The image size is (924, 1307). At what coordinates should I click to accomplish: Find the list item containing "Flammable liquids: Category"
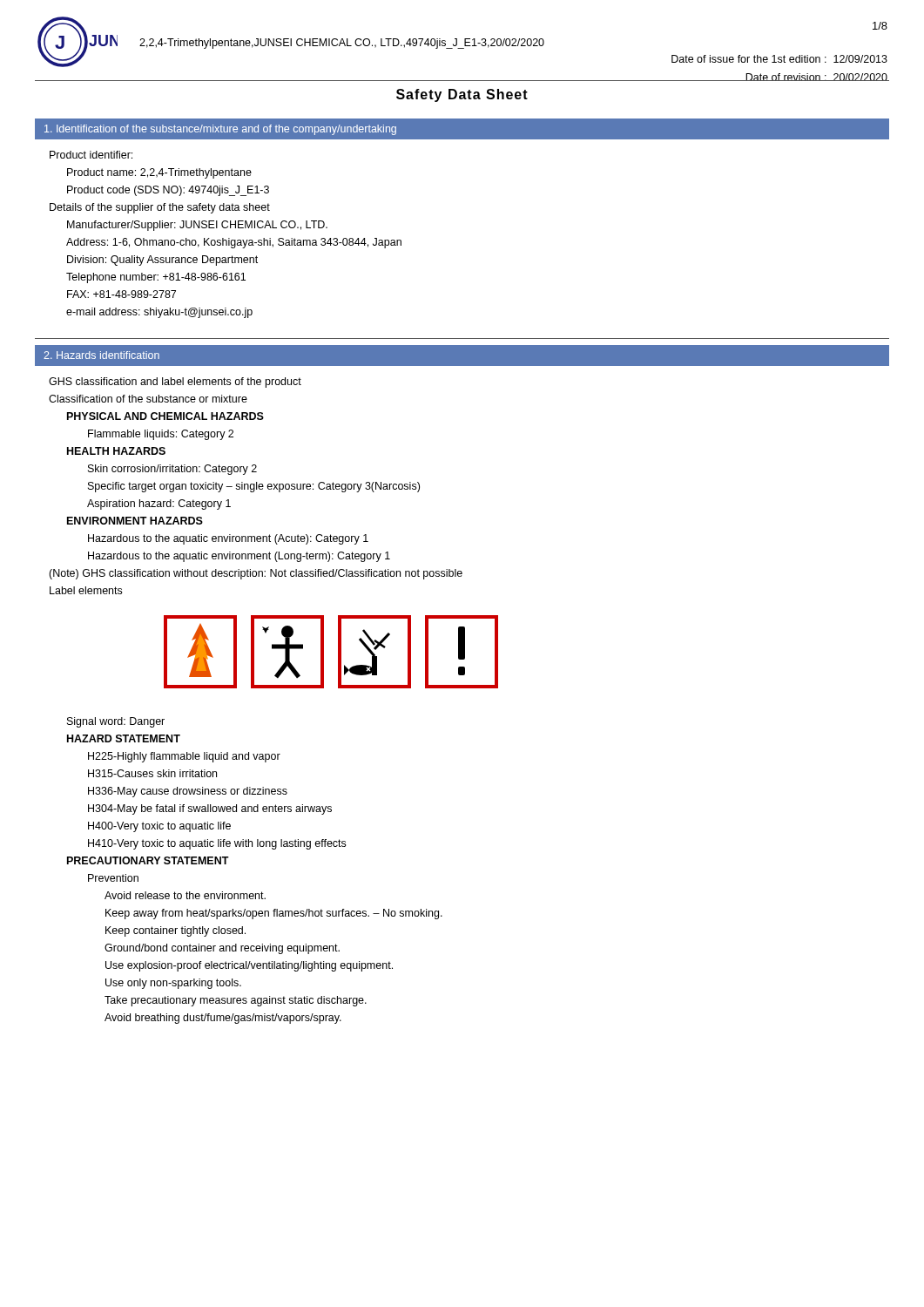point(161,434)
